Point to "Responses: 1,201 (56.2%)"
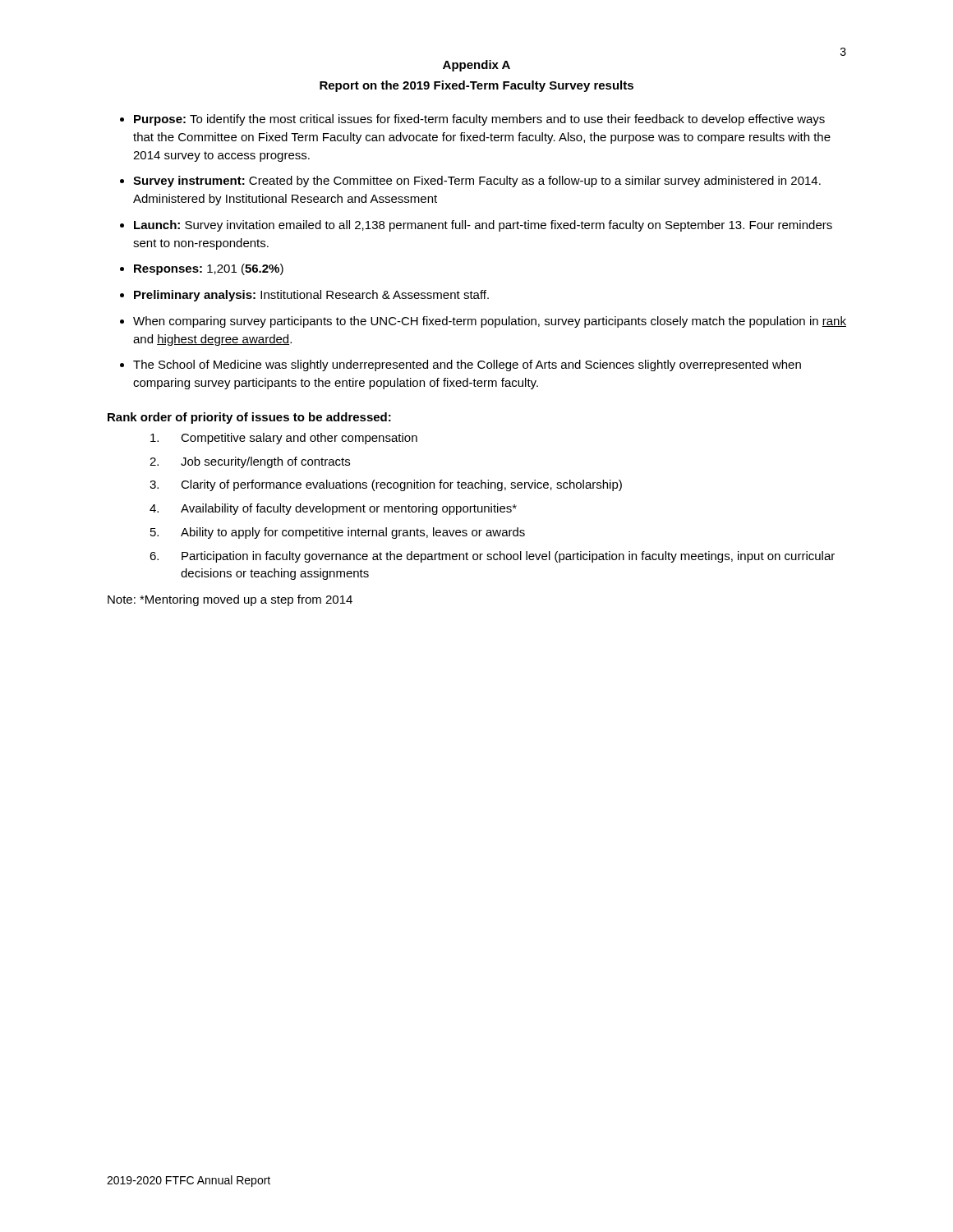Image resolution: width=953 pixels, height=1232 pixels. [208, 268]
